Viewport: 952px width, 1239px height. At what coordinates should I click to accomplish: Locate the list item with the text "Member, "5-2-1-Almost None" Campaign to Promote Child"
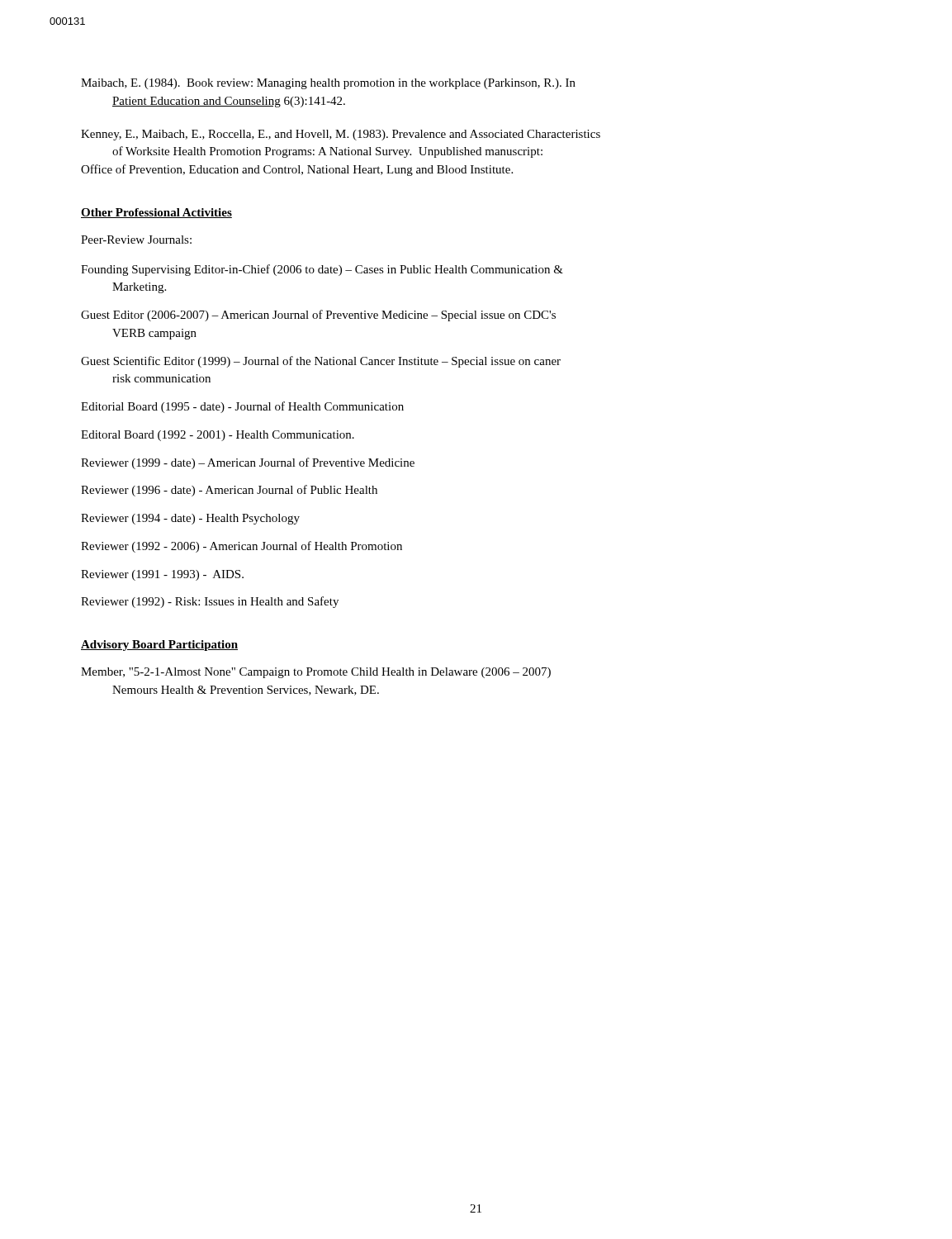point(316,681)
